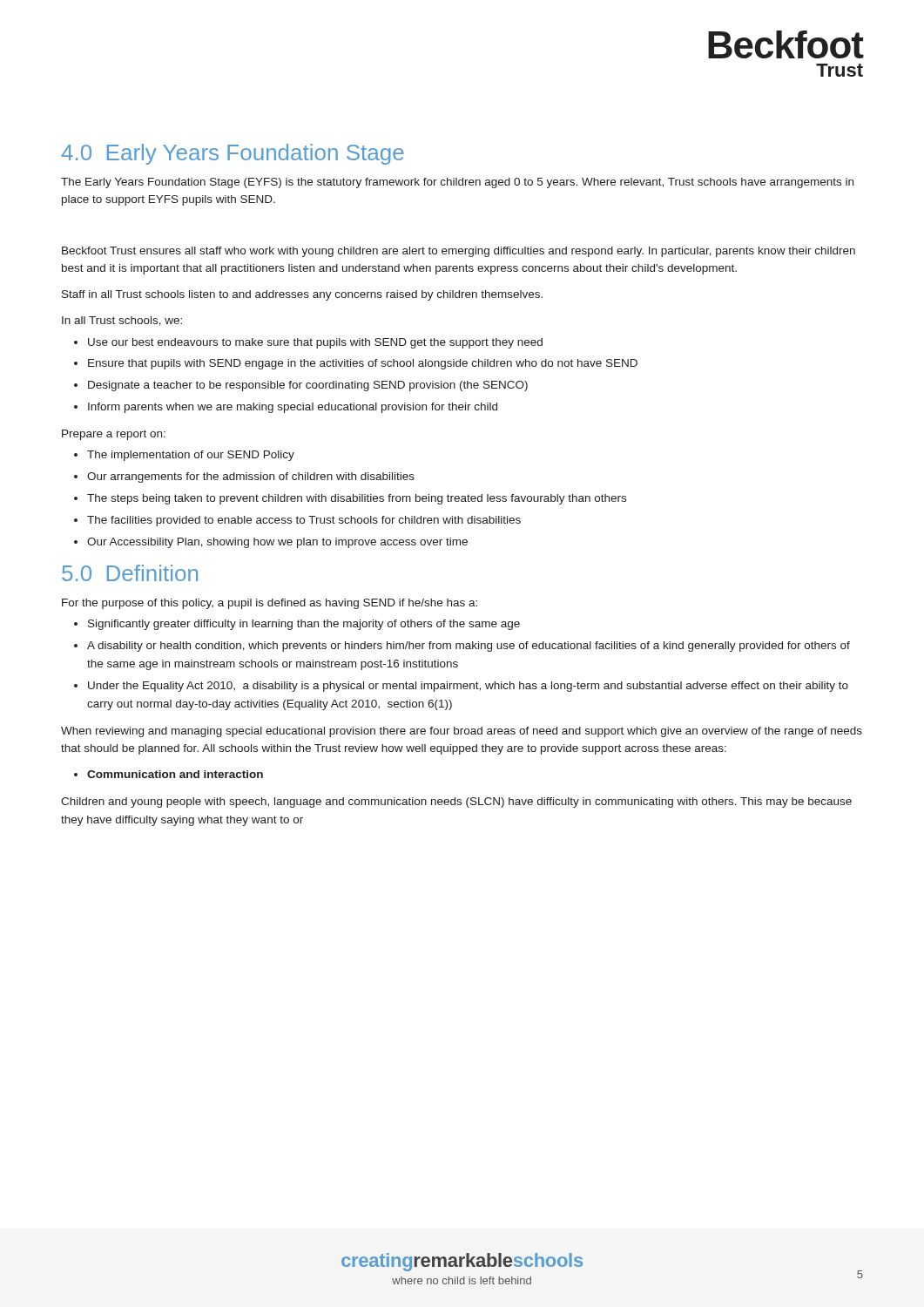The height and width of the screenshot is (1307, 924).
Task: Find "5.0 Definition" on this page
Action: [130, 573]
